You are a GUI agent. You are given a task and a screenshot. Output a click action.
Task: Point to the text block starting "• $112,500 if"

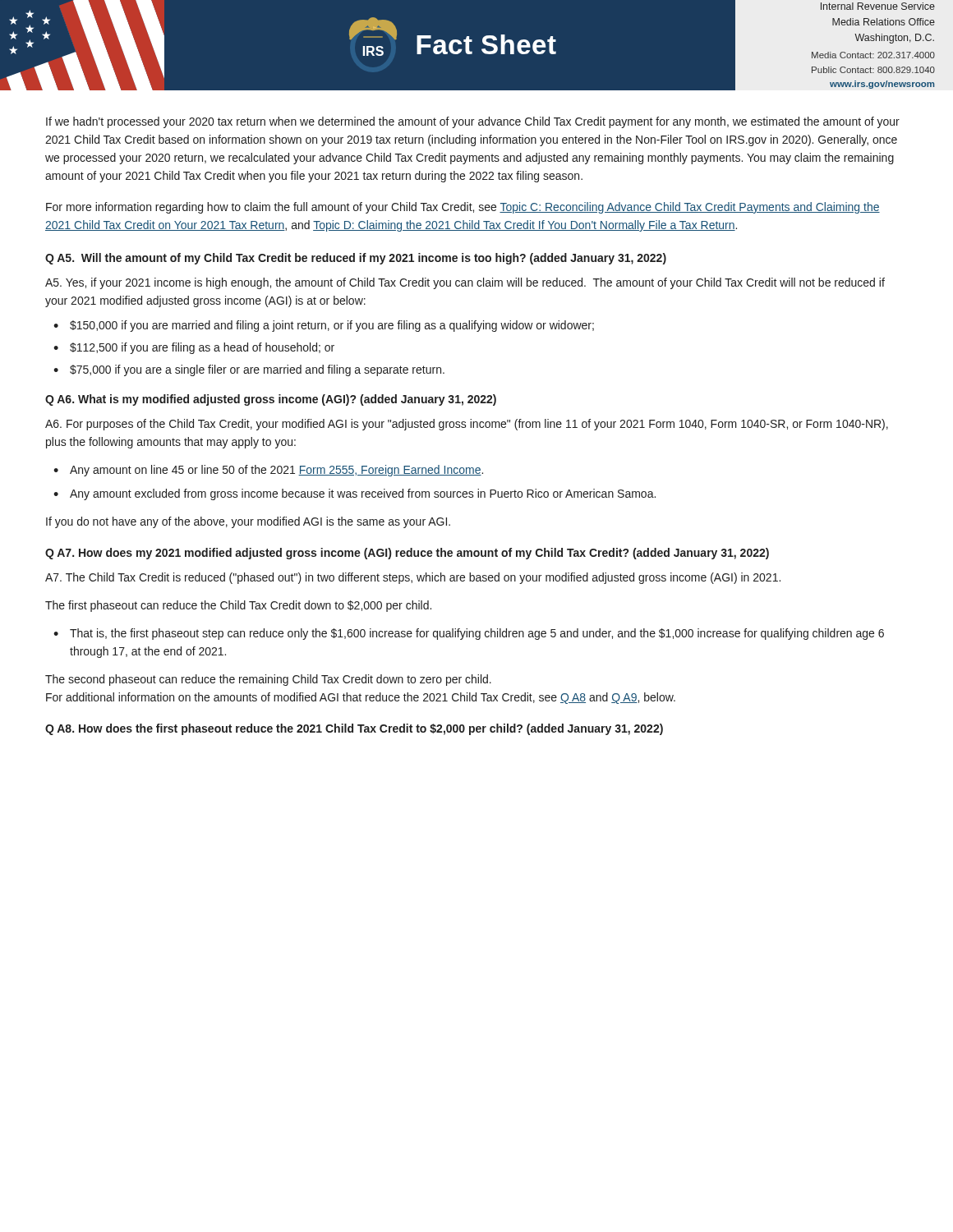[194, 348]
